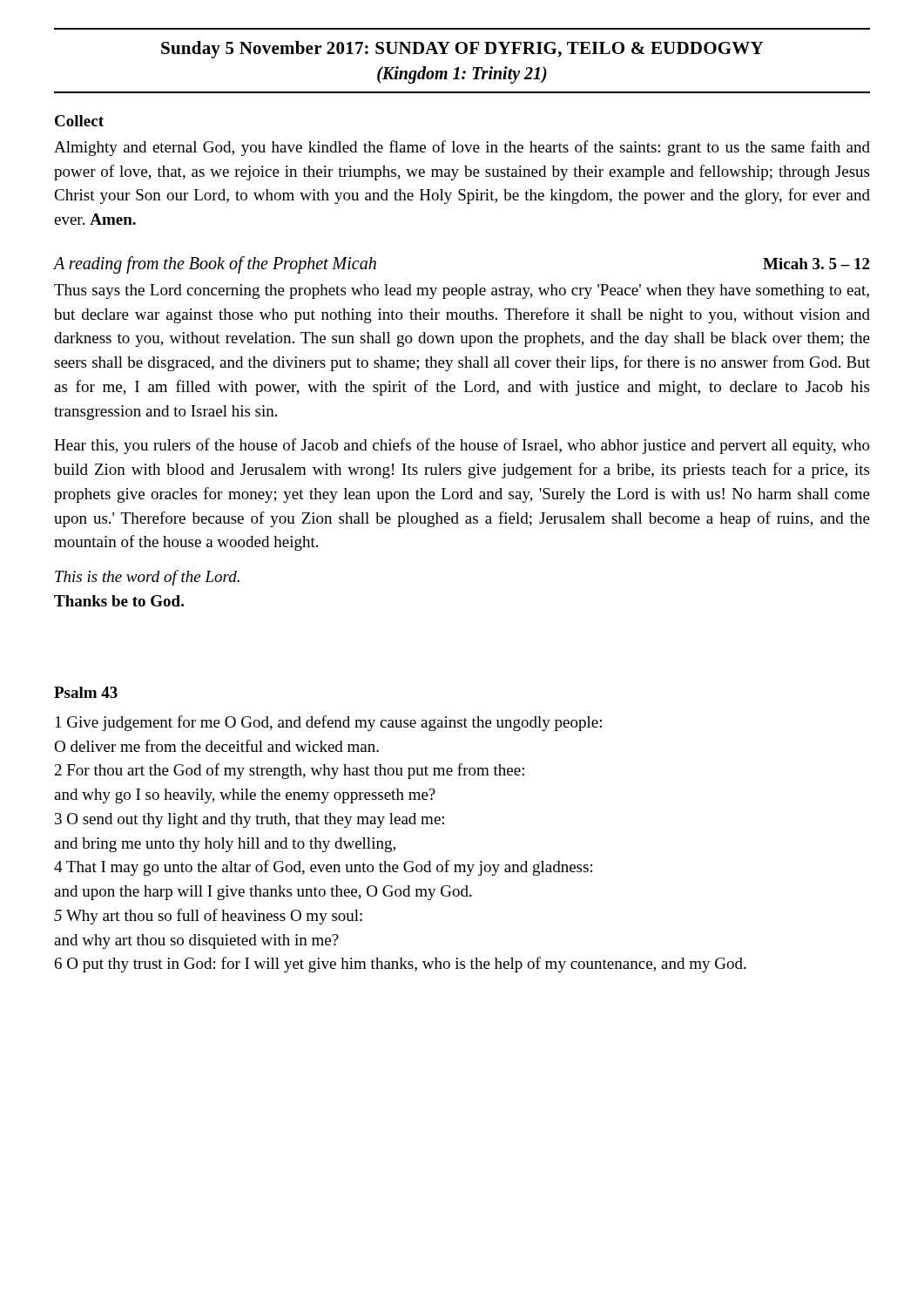Find the element starting "Sunday 5 November 2017:"

(x=462, y=61)
